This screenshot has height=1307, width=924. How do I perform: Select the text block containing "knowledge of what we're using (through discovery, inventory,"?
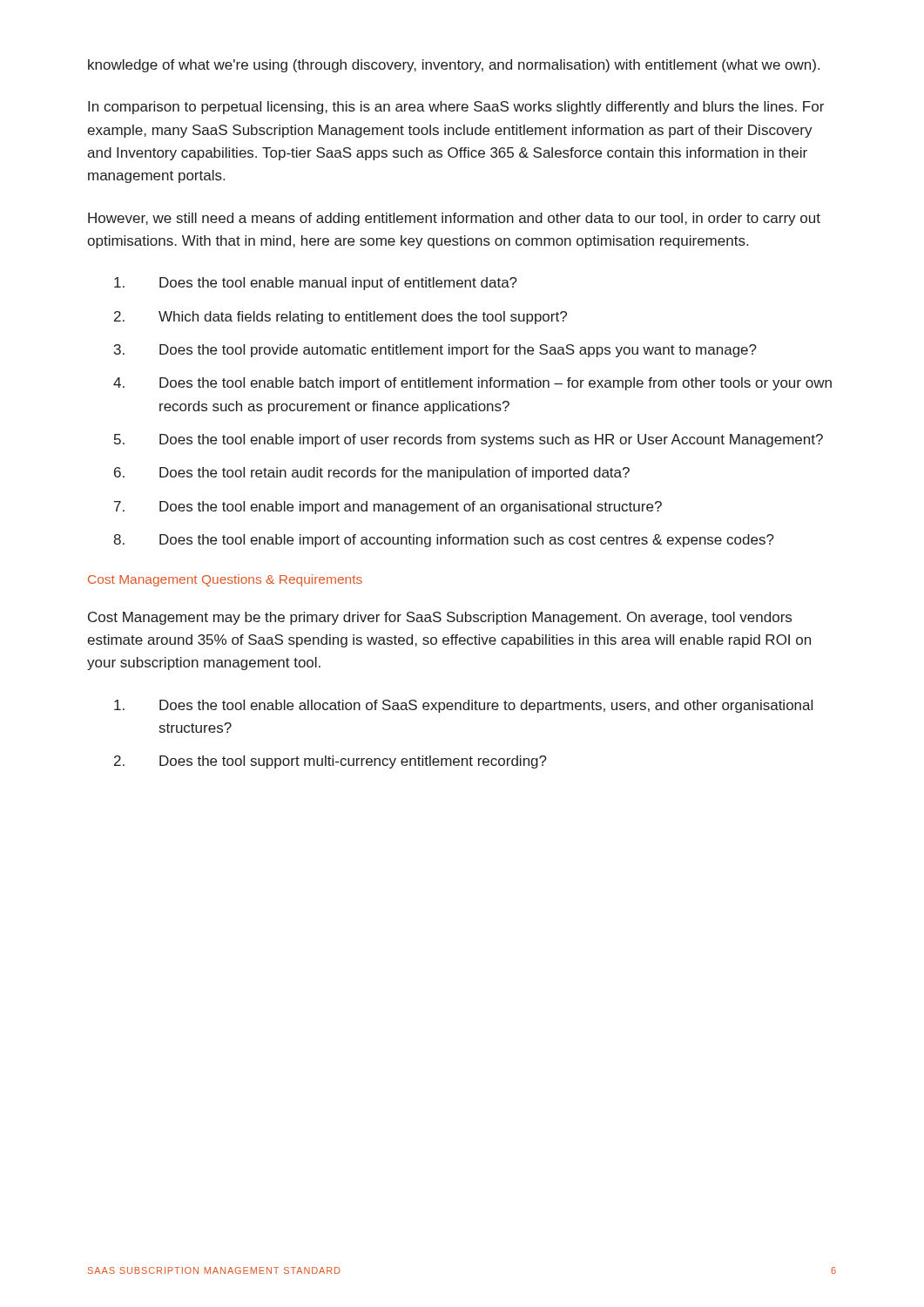[x=454, y=65]
